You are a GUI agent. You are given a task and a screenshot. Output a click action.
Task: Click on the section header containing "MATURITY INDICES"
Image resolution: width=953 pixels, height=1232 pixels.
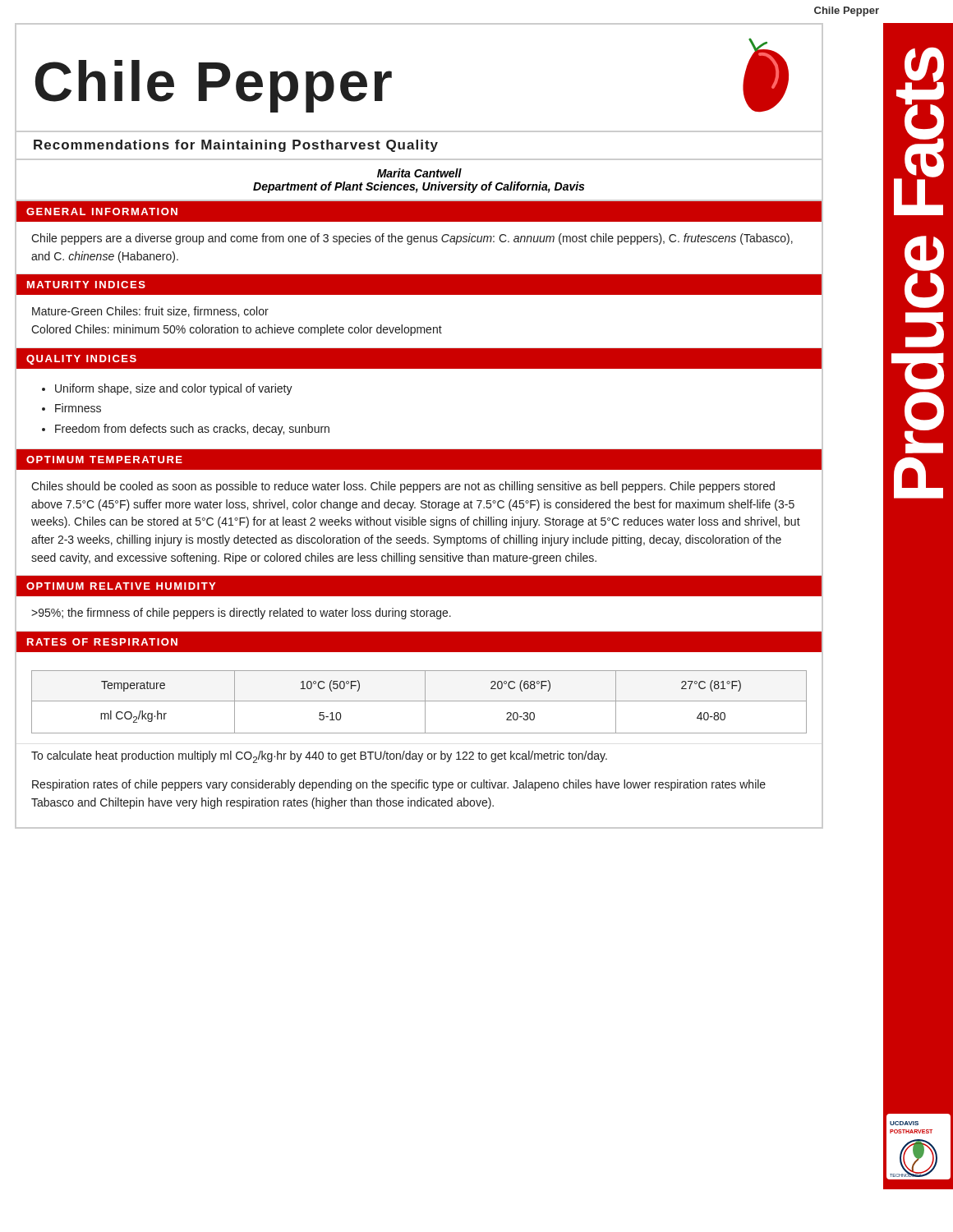click(86, 285)
